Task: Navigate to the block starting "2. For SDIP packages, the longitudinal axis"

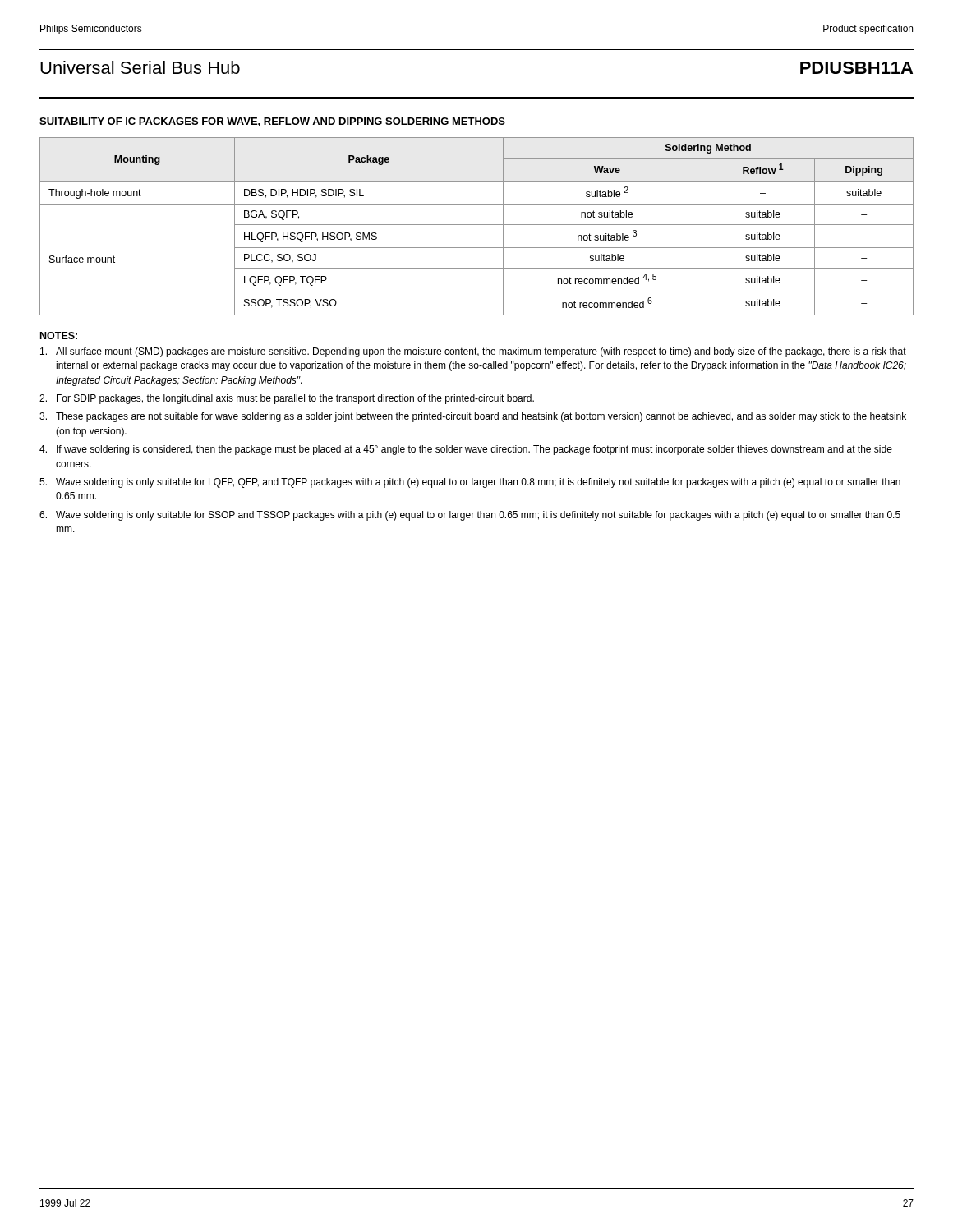Action: coord(476,399)
